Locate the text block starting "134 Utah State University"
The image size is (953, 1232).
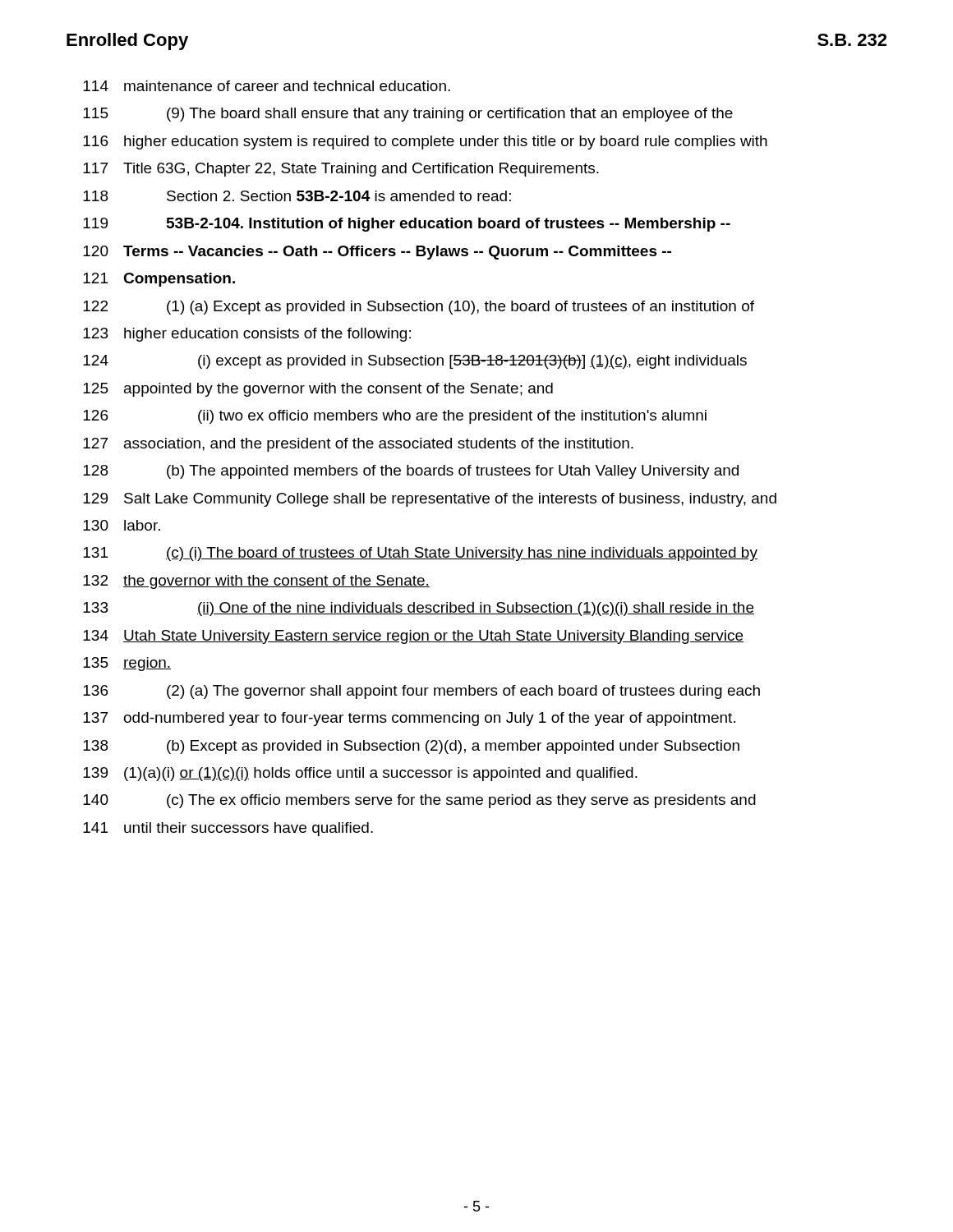[476, 635]
